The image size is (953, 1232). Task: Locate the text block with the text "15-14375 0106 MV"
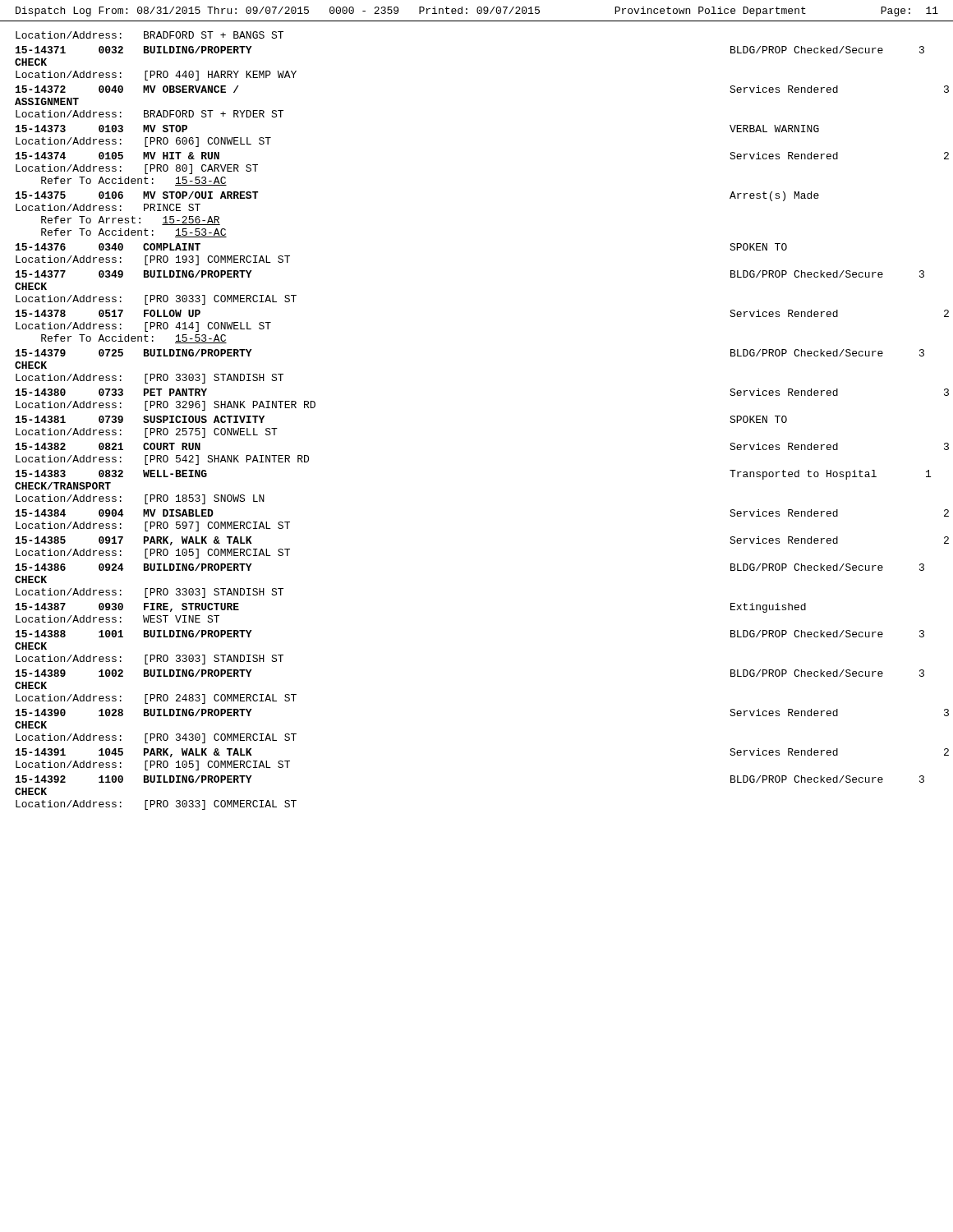pyautogui.click(x=41, y=197)
